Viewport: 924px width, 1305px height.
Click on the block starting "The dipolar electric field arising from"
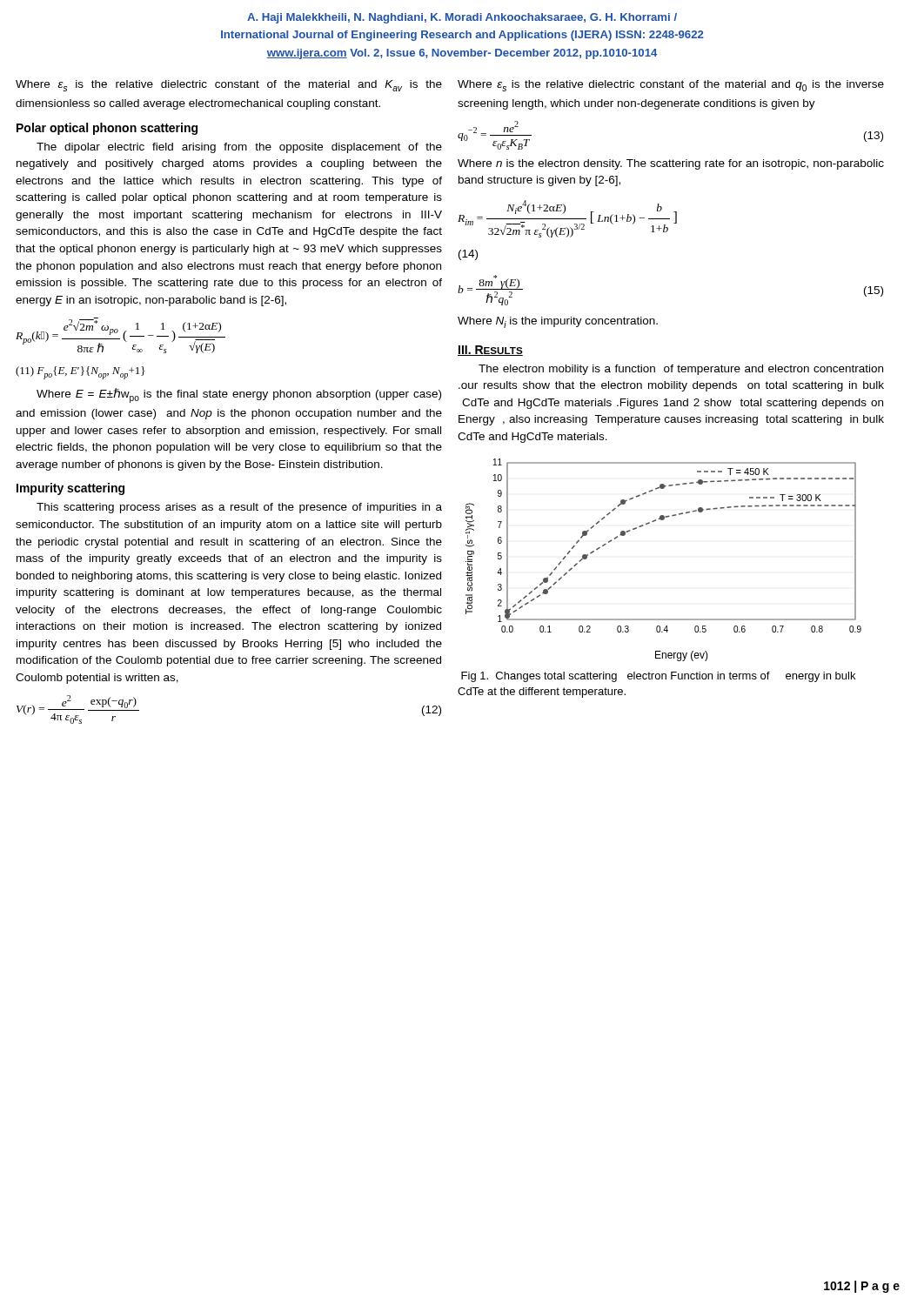point(229,223)
